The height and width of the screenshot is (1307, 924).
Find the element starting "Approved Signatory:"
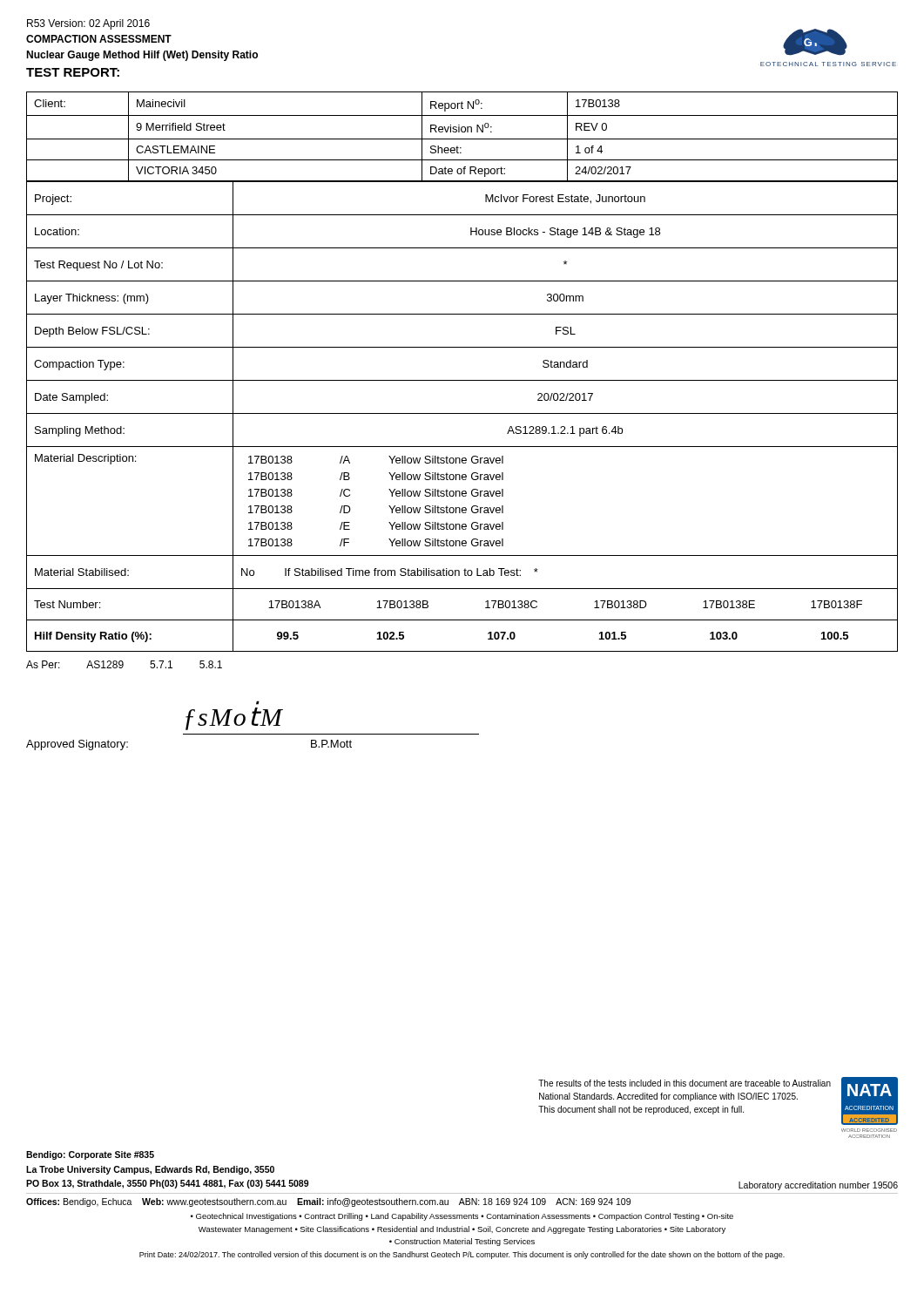coord(77,744)
